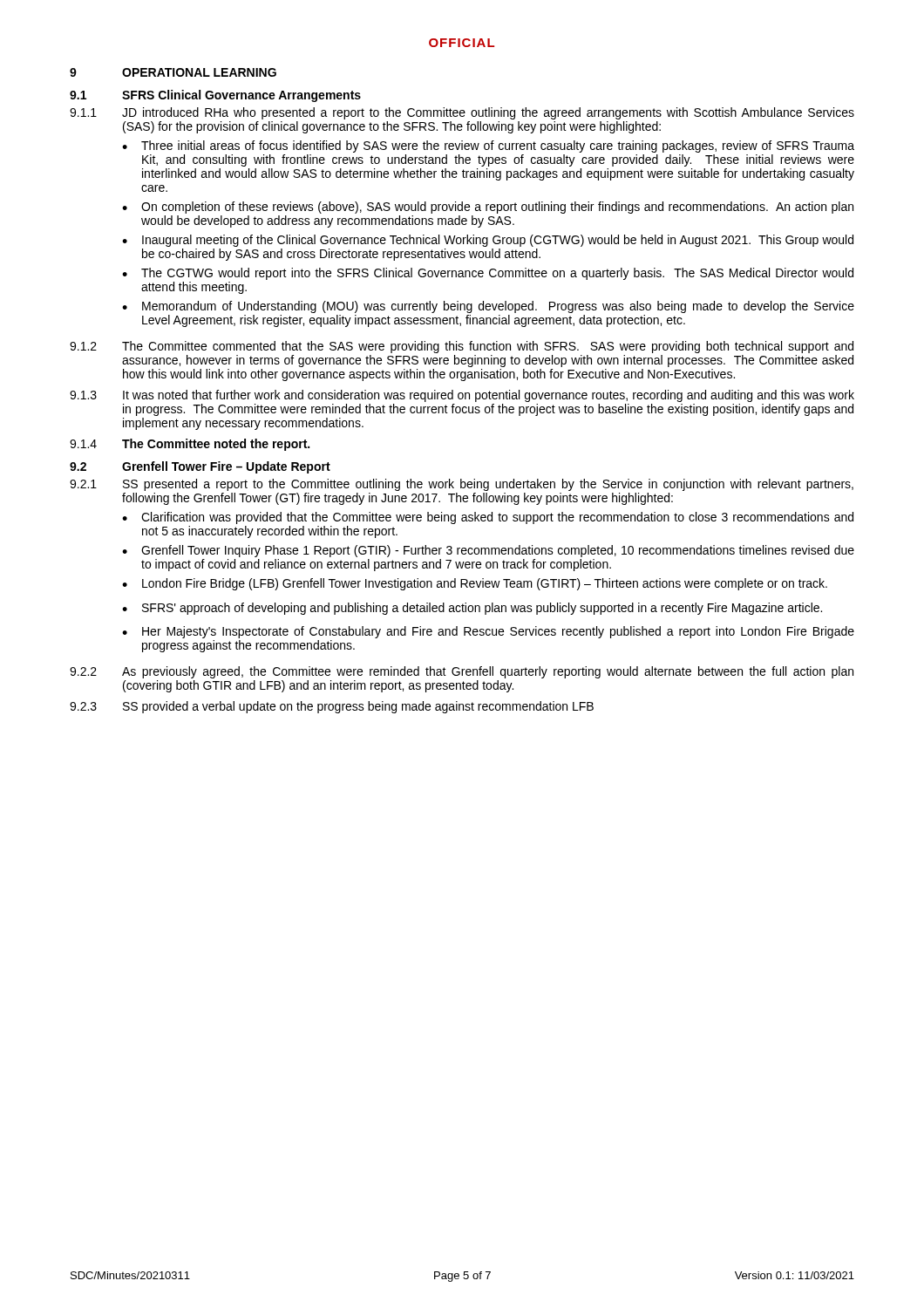This screenshot has width=924, height=1308.
Task: Point to the region starting "2.2 As previously agreed, the"
Action: pyautogui.click(x=462, y=679)
